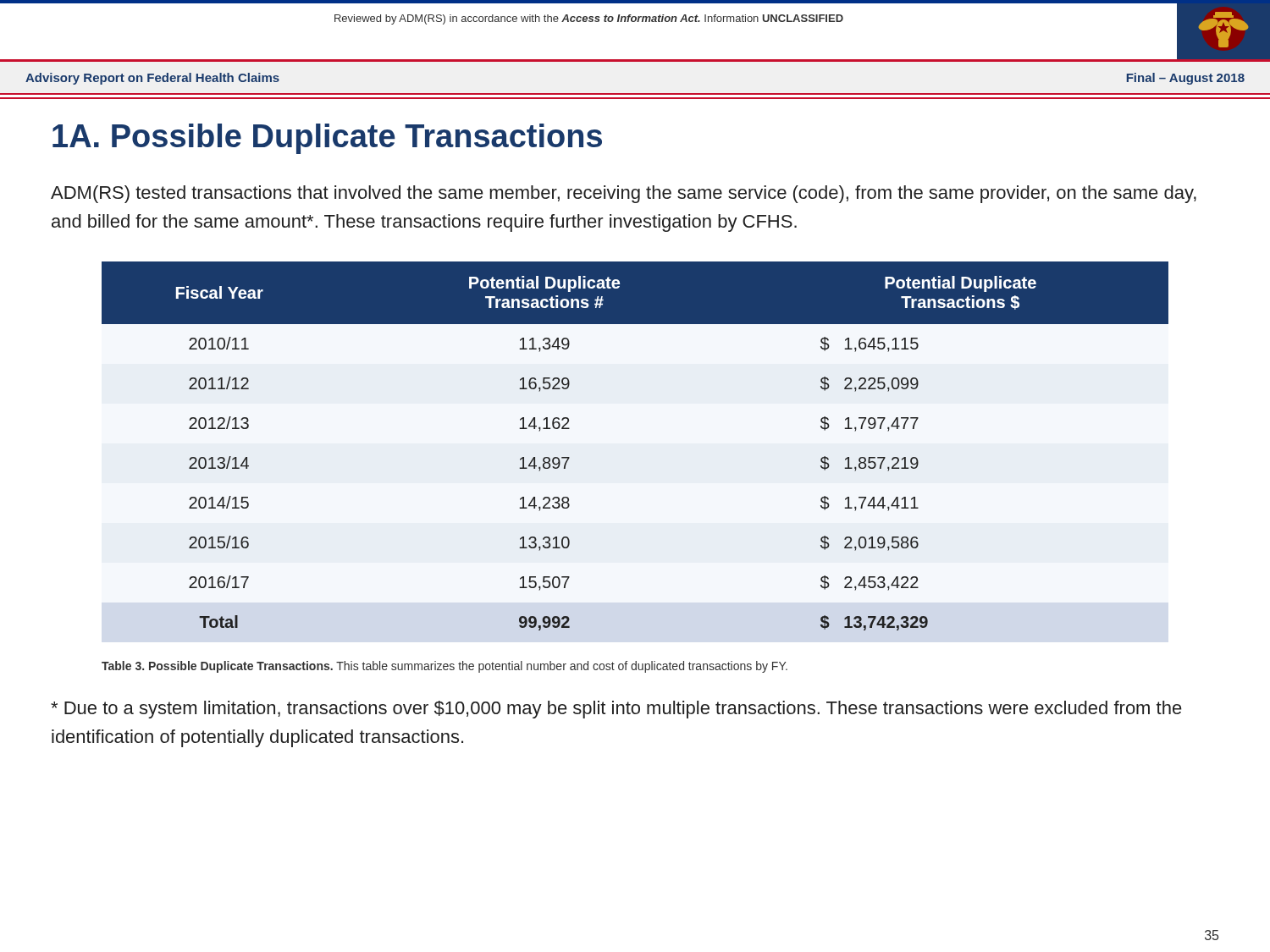This screenshot has width=1270, height=952.
Task: Locate the block of text that opens with "ADM(RS) tested transactions that involved the same member,"
Action: tap(624, 207)
